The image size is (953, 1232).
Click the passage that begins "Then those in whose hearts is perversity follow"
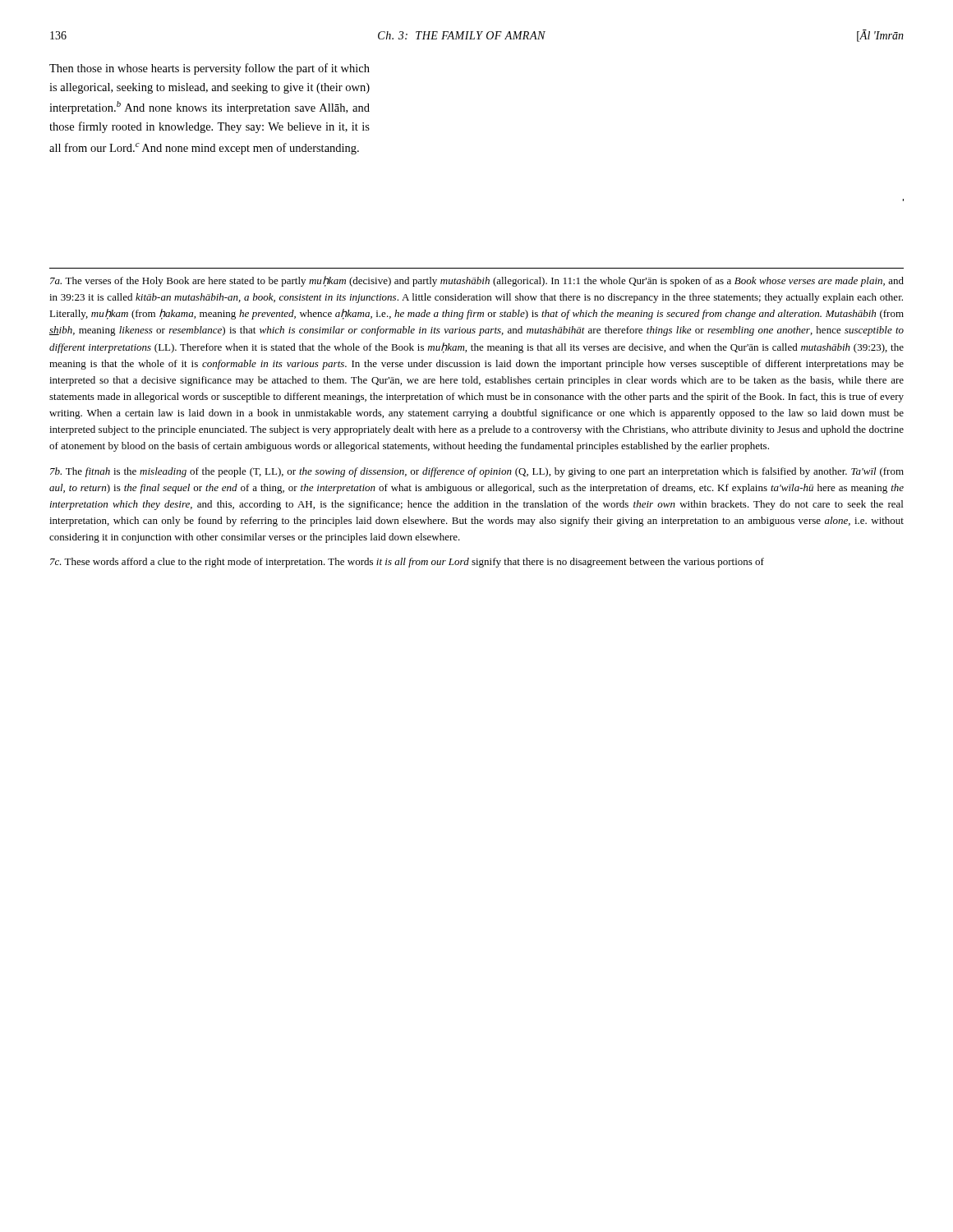pos(209,108)
